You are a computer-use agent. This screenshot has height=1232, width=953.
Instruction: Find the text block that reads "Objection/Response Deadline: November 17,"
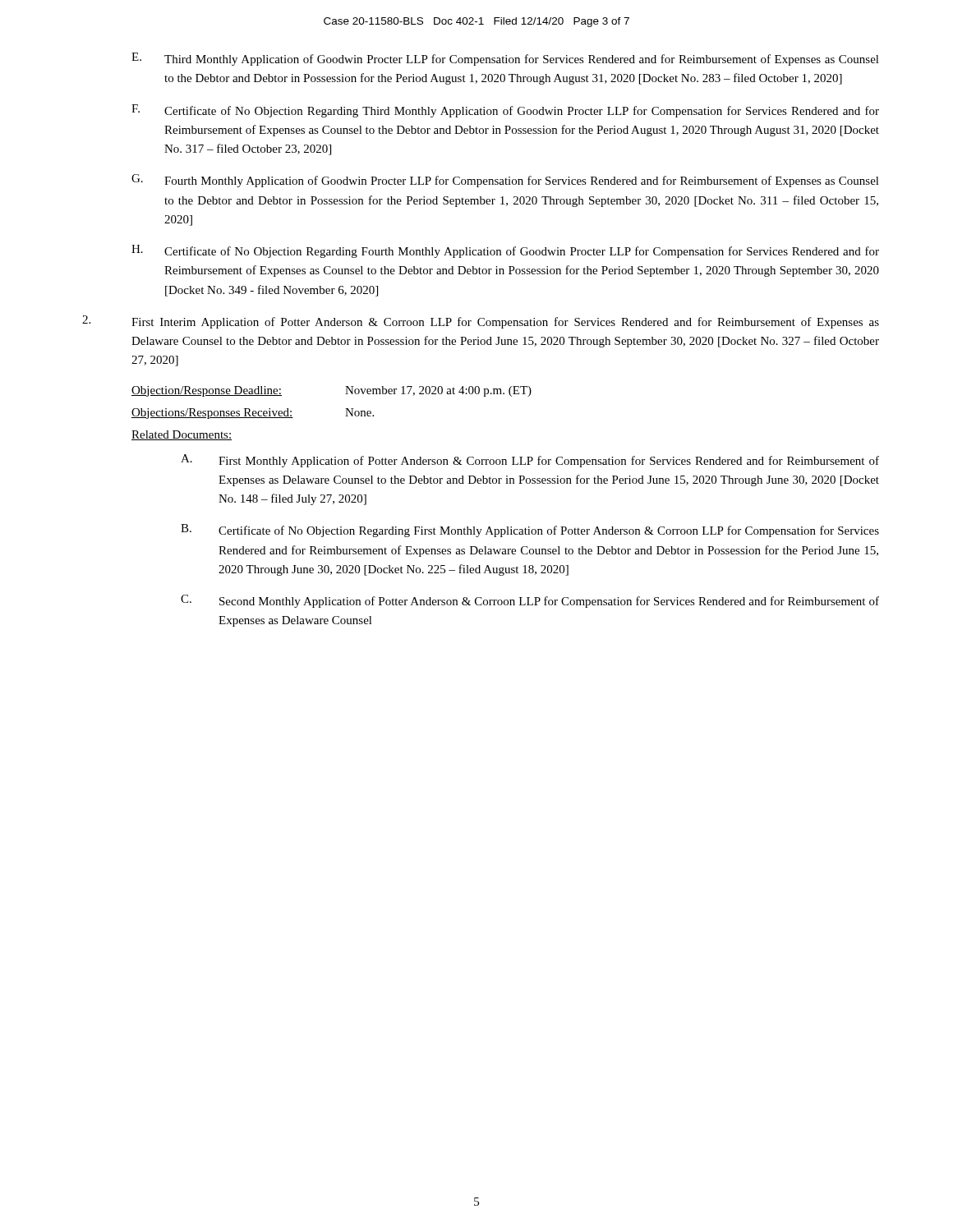click(216, 391)
